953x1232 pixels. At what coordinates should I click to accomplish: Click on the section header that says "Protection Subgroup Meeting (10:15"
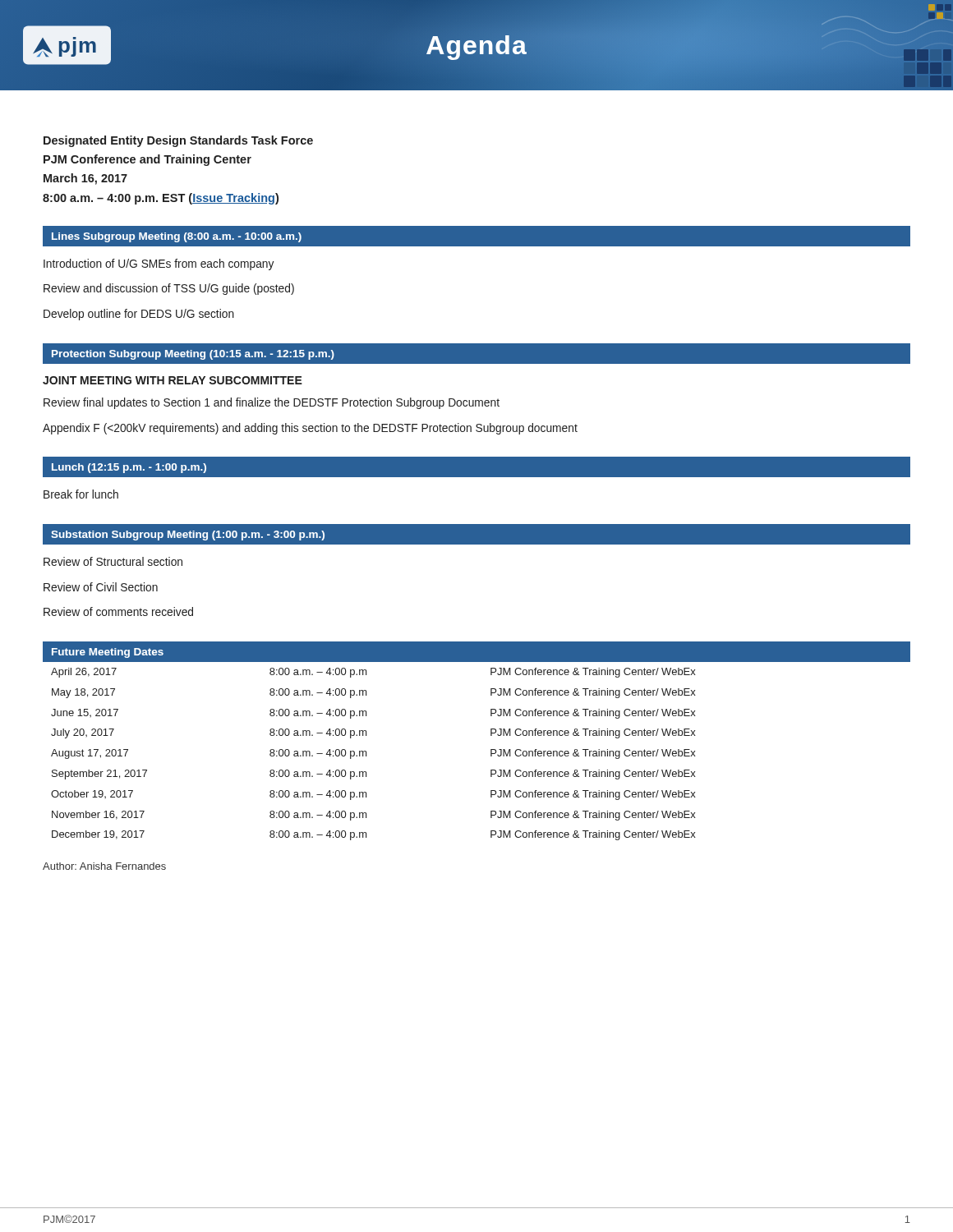pyautogui.click(x=193, y=353)
